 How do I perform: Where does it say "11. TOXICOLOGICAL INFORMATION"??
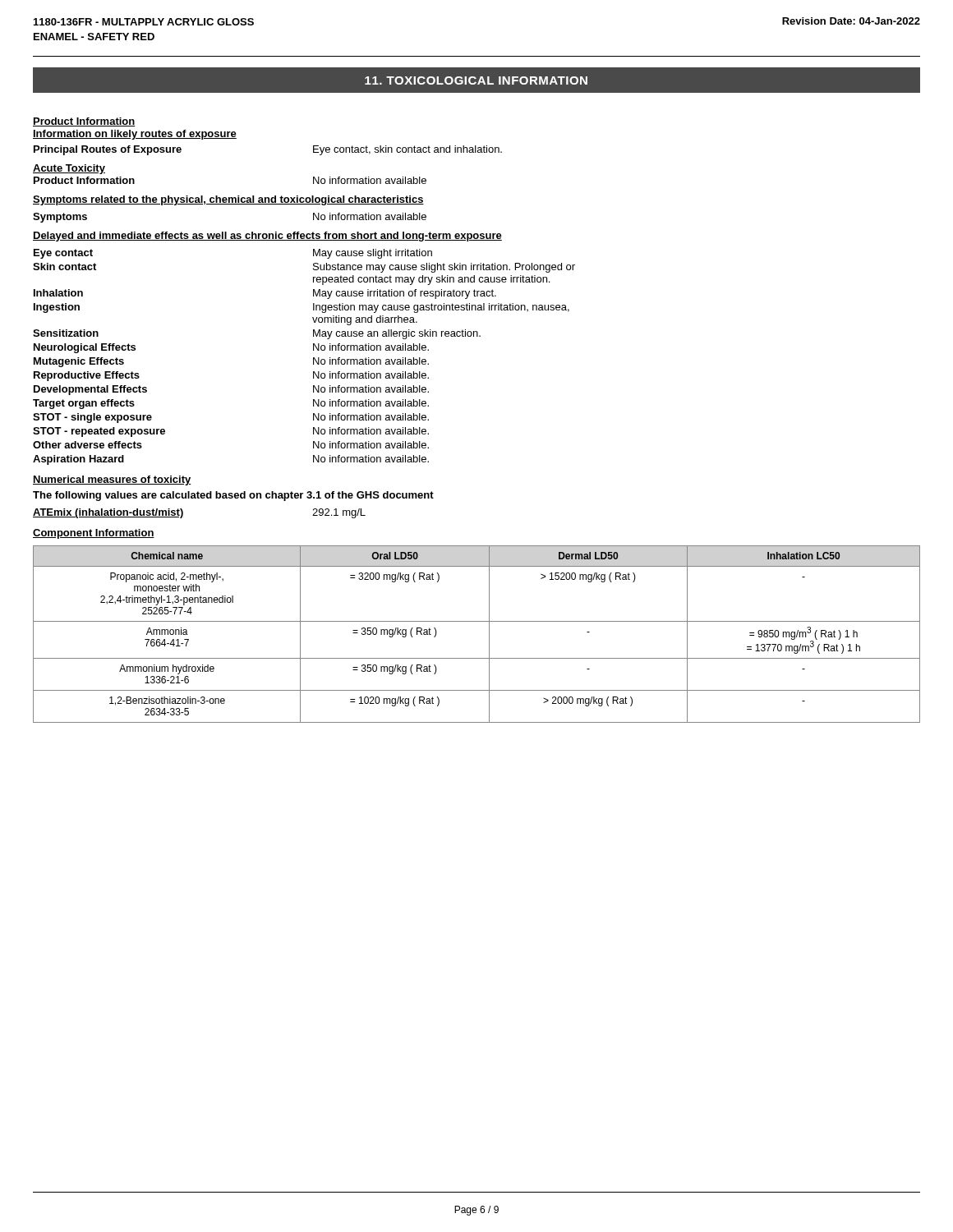(476, 80)
